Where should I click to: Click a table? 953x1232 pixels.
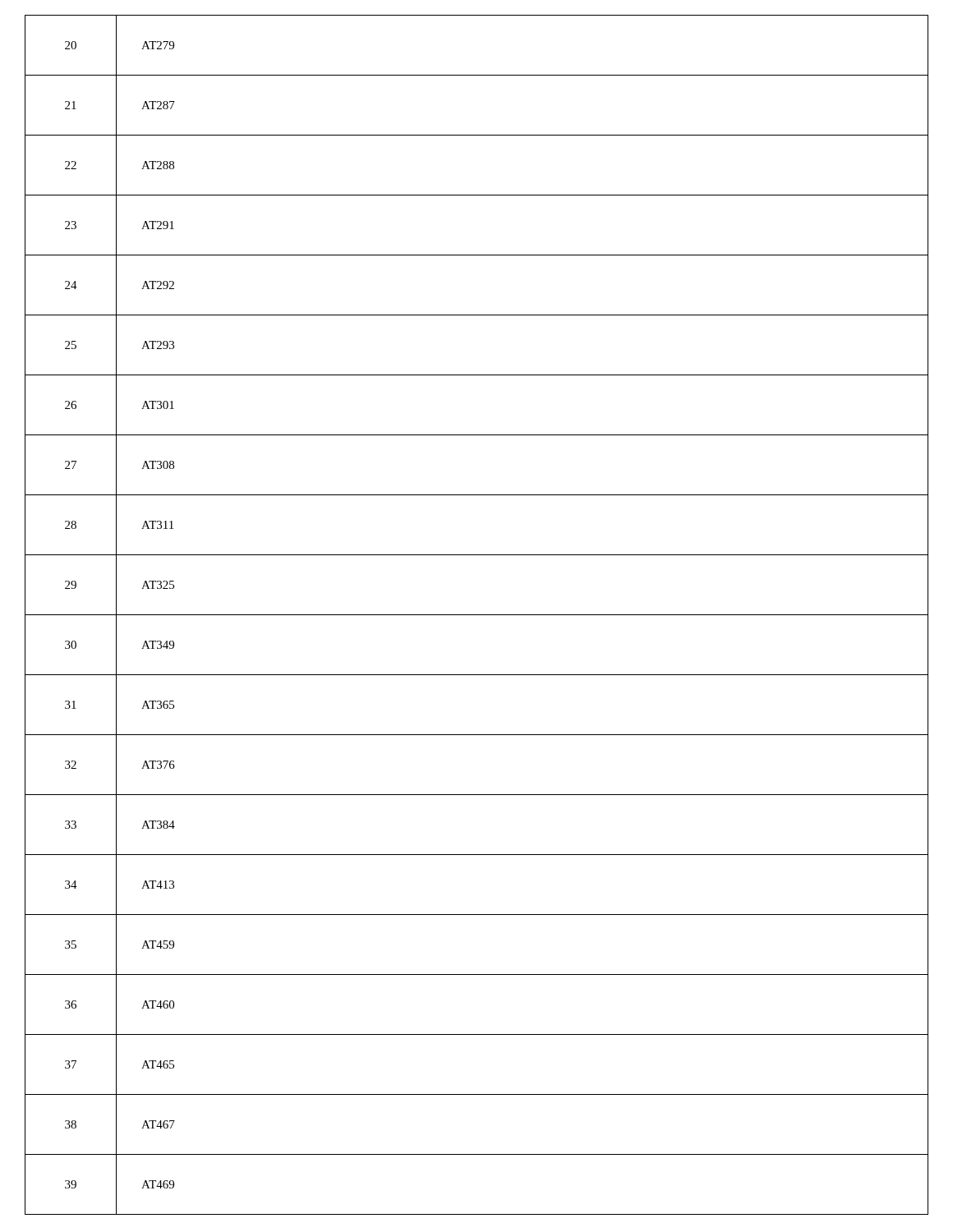tap(476, 615)
